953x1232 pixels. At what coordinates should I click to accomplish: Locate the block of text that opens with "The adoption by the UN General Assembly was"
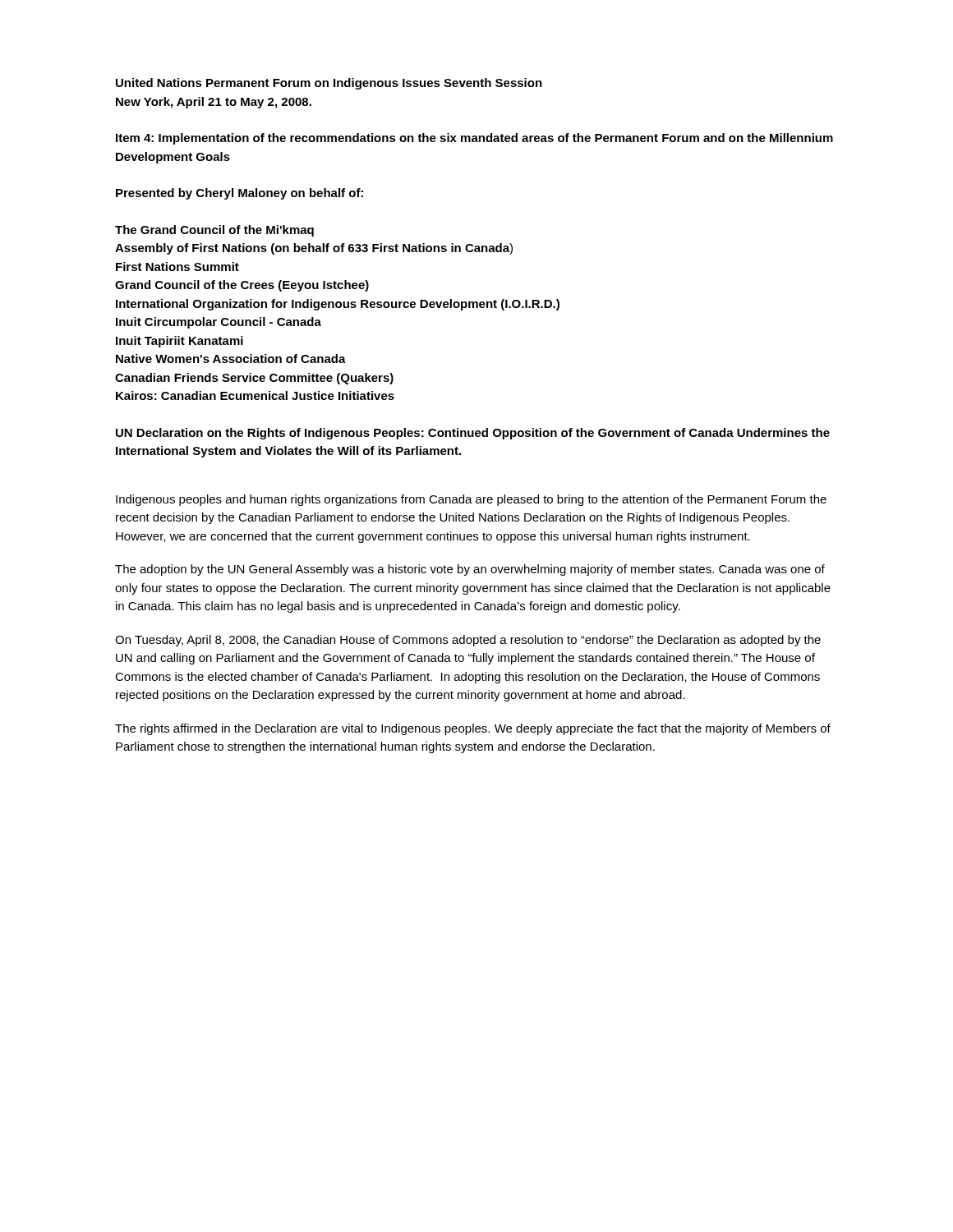[476, 588]
